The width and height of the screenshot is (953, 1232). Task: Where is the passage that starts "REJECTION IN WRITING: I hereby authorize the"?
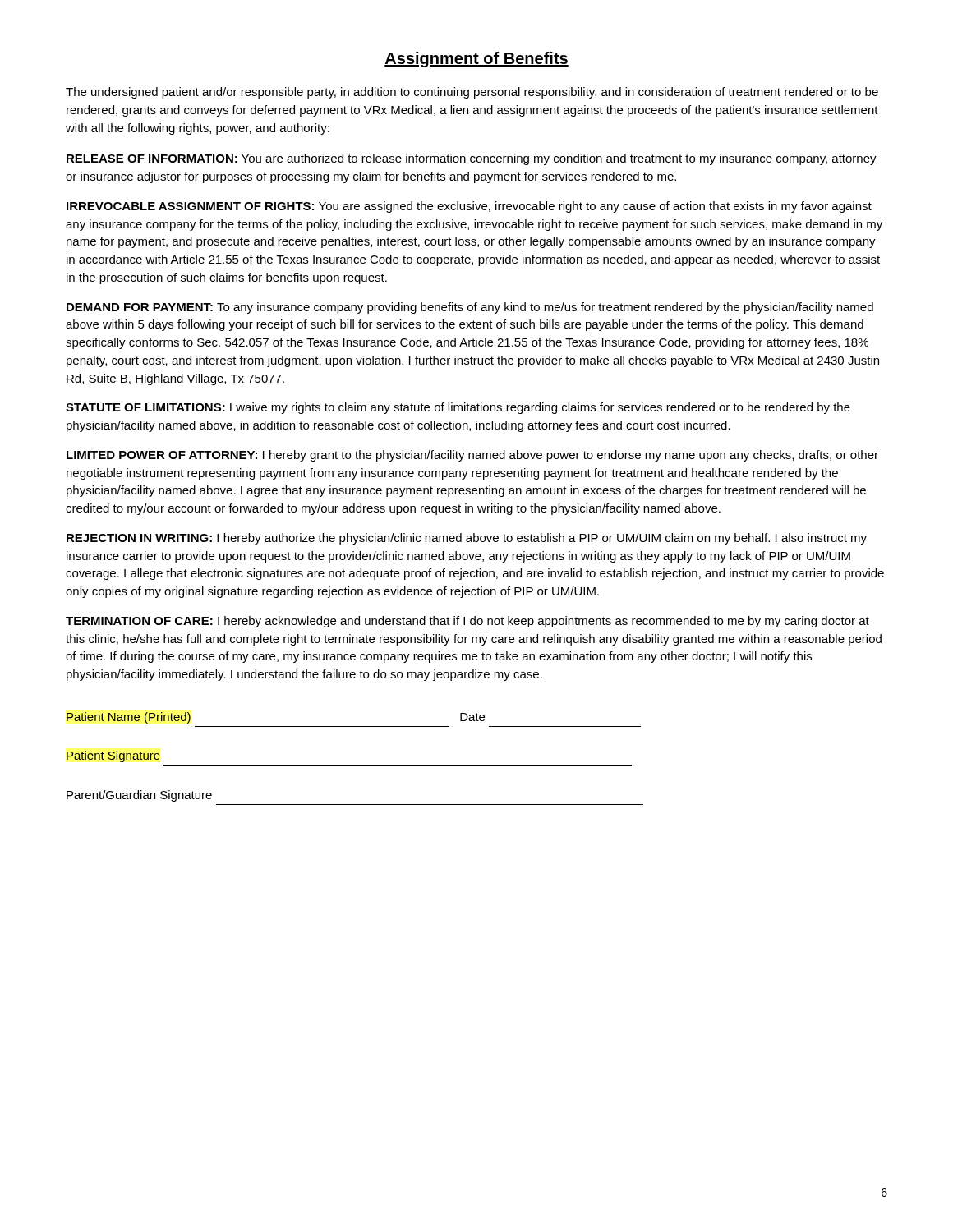click(x=475, y=564)
